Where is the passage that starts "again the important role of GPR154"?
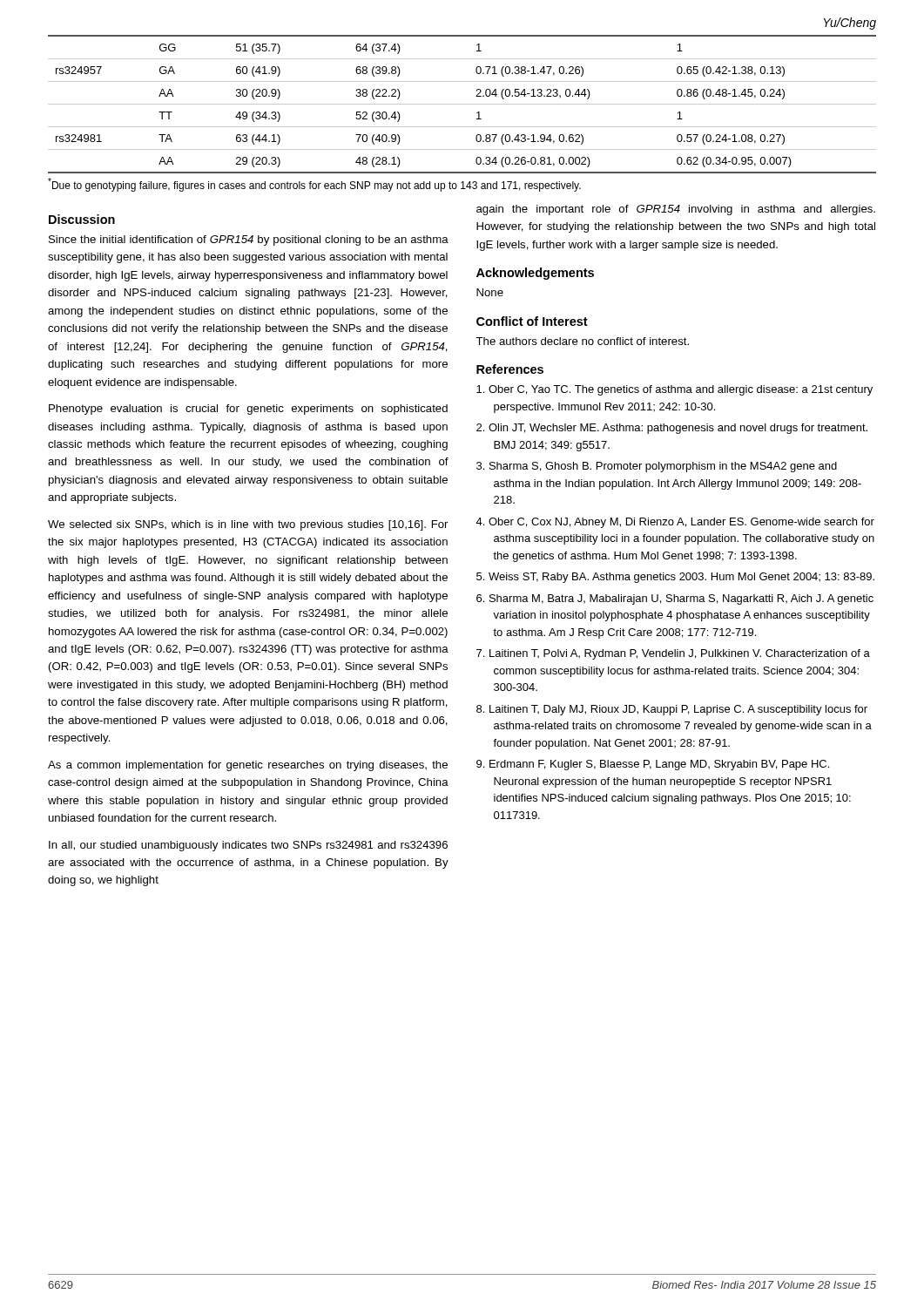This screenshot has width=924, height=1307. 676,227
